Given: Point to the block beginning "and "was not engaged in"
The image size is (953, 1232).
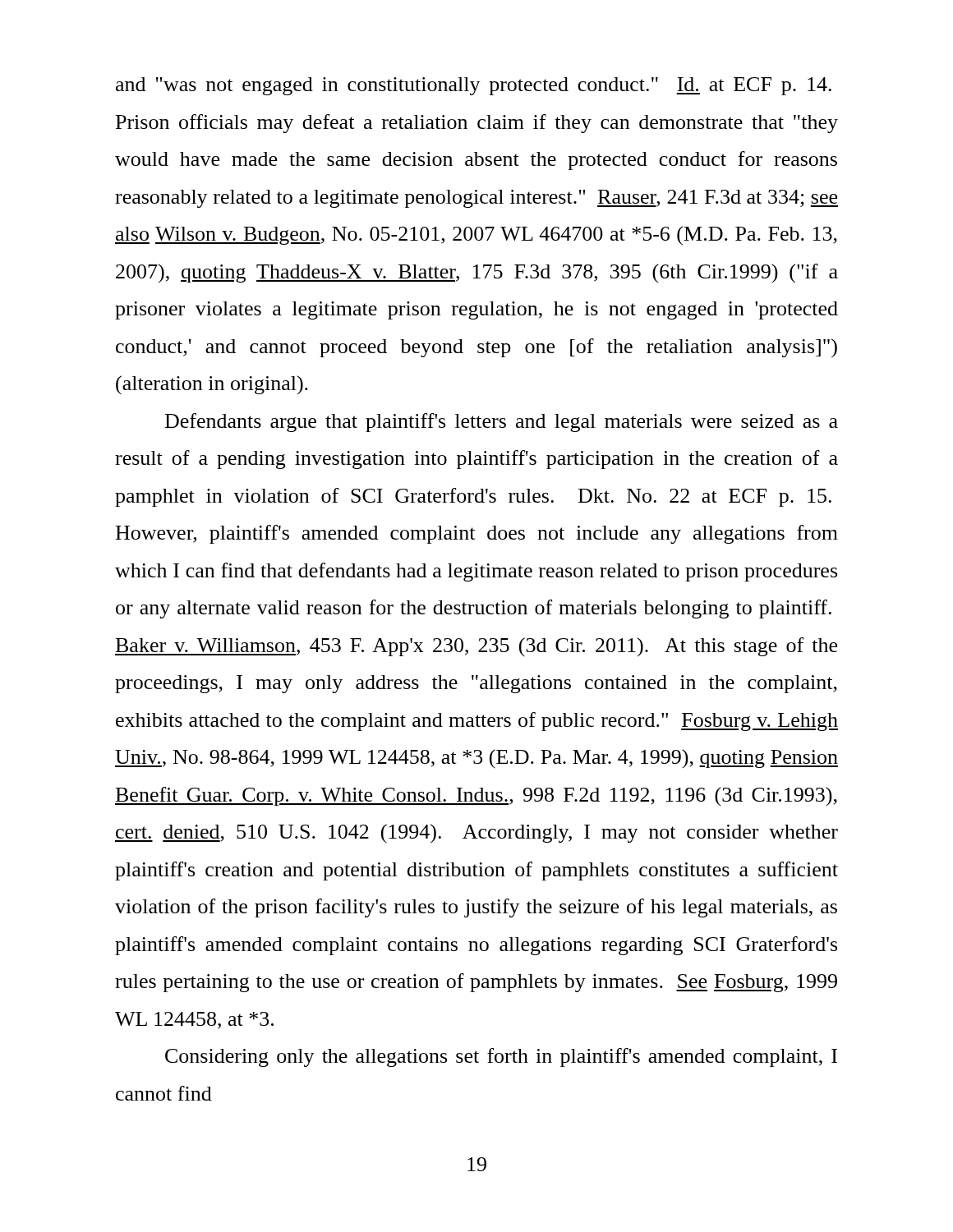Looking at the screenshot, I should point(476,234).
